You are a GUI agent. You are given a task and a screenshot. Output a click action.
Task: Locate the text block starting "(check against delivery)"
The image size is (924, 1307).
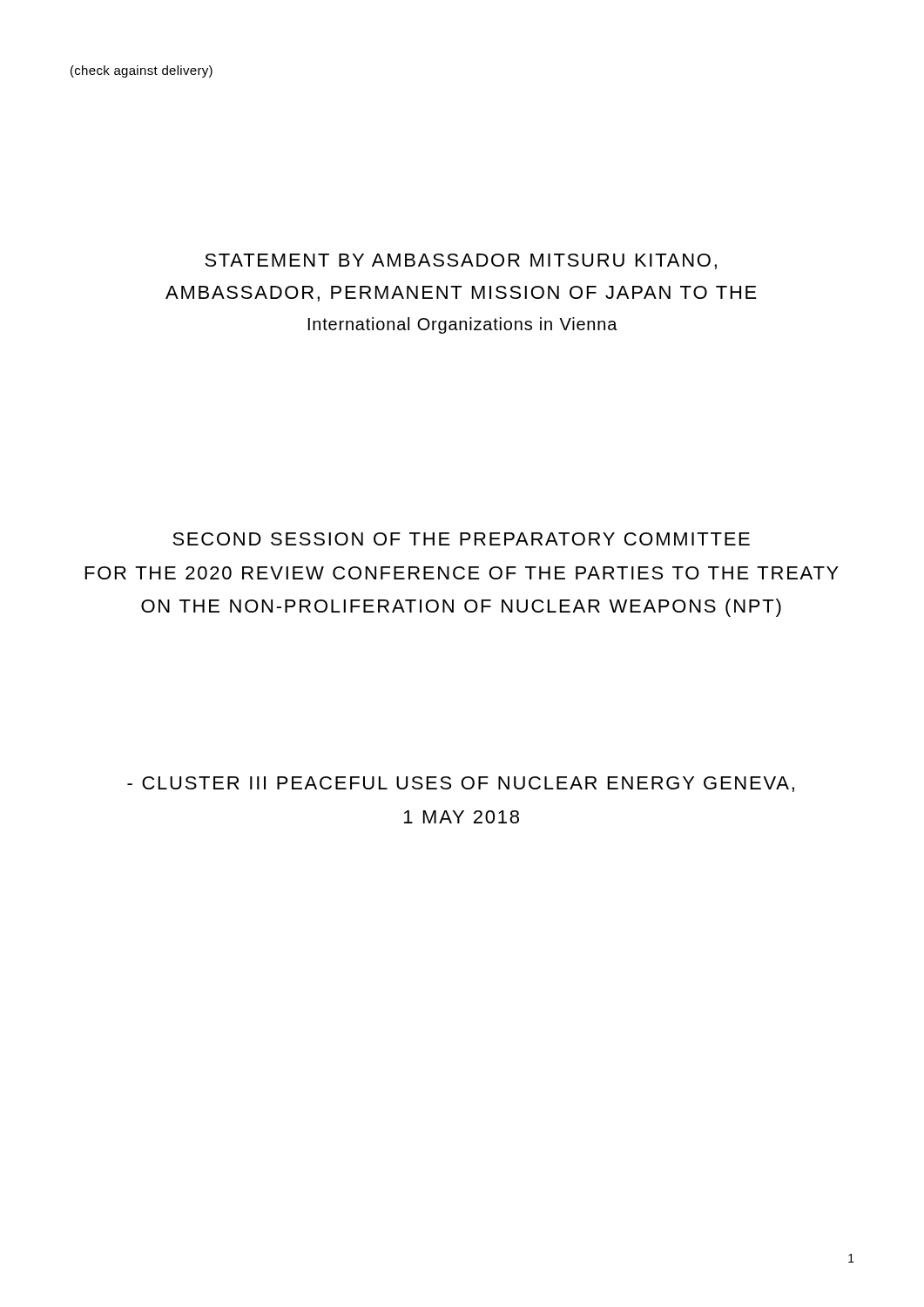[x=141, y=70]
